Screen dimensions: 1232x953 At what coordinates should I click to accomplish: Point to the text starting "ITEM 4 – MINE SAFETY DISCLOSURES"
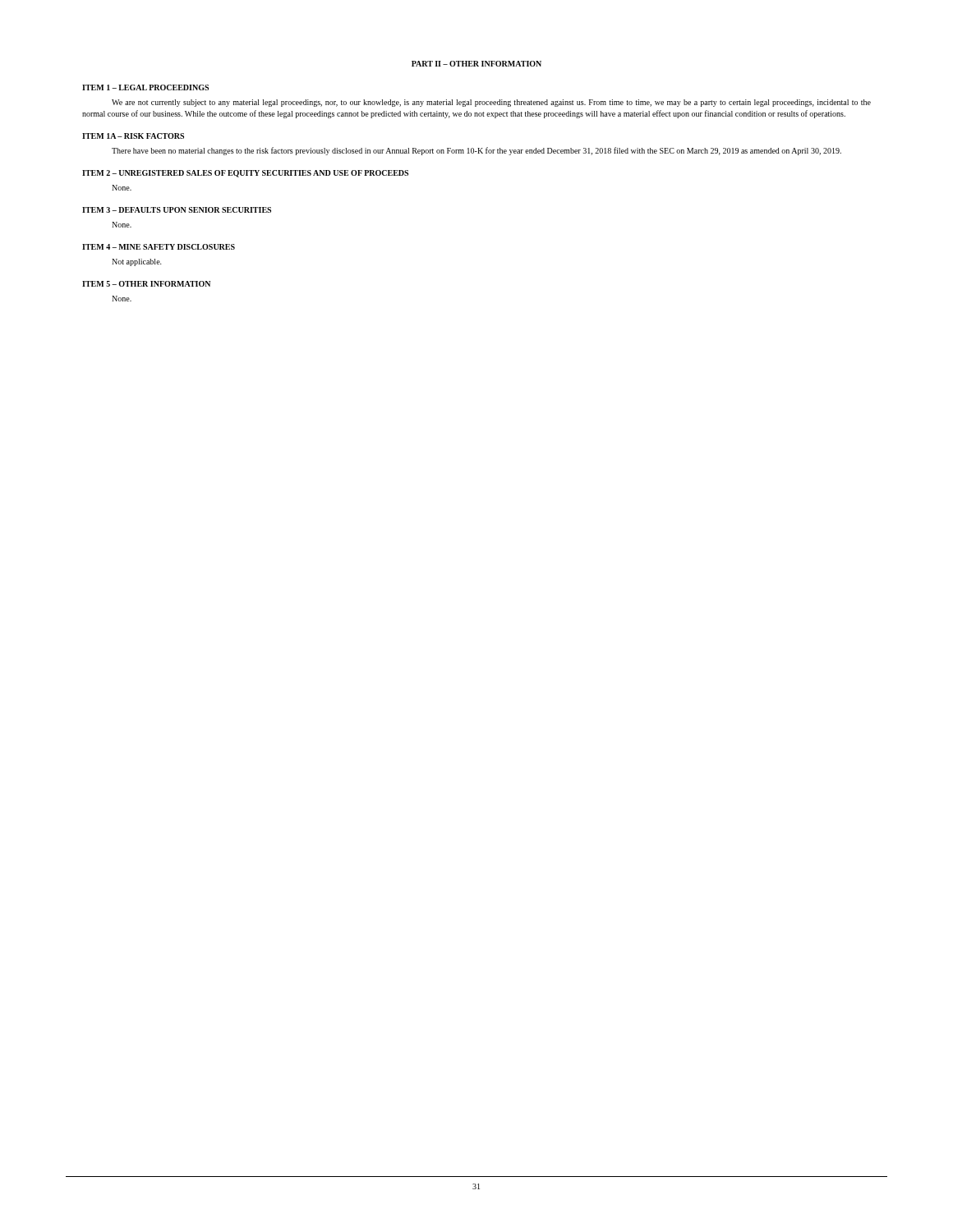pyautogui.click(x=159, y=247)
